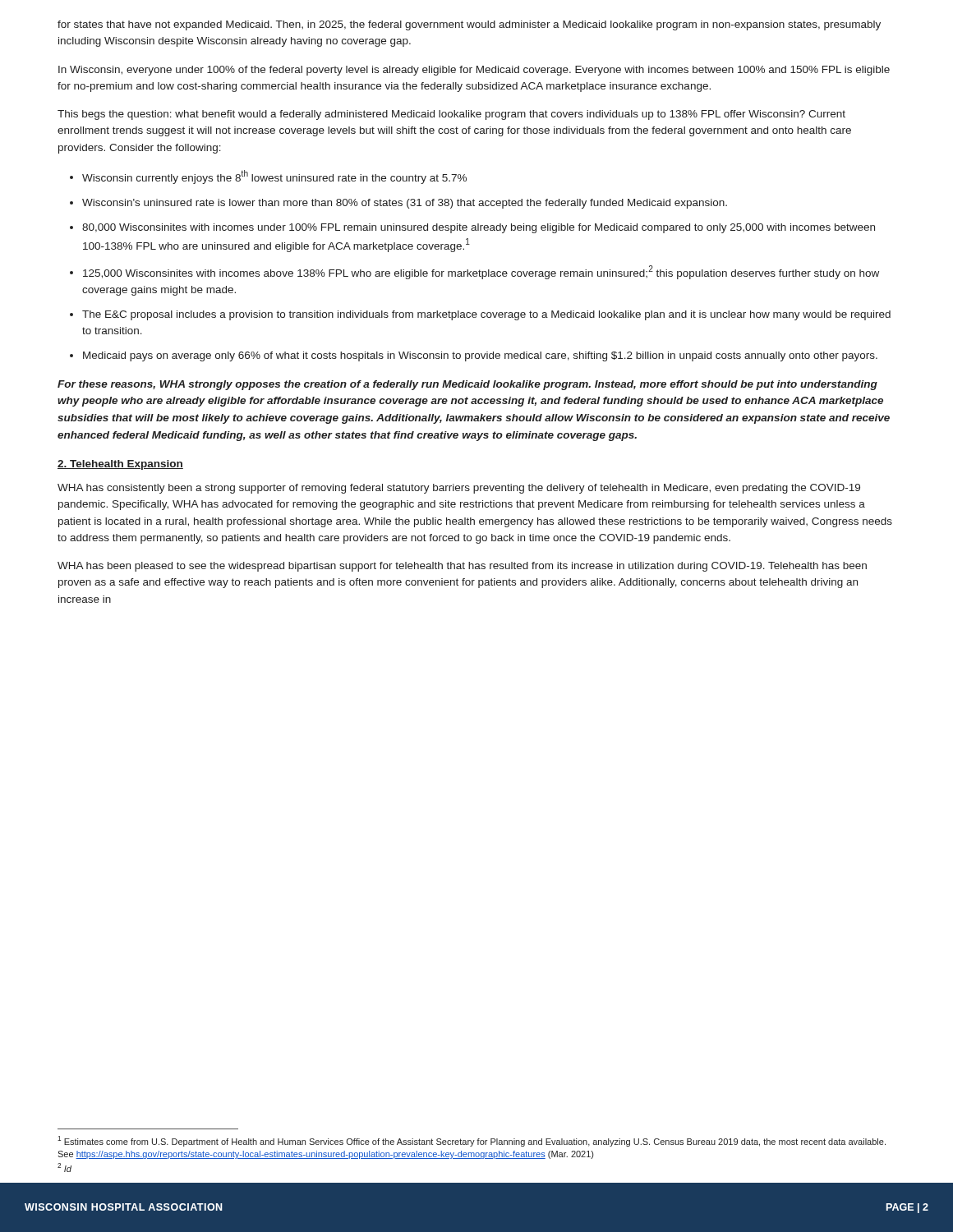Find the block on this page that starts "Medicaid pays on average"
953x1232 pixels.
click(x=480, y=355)
